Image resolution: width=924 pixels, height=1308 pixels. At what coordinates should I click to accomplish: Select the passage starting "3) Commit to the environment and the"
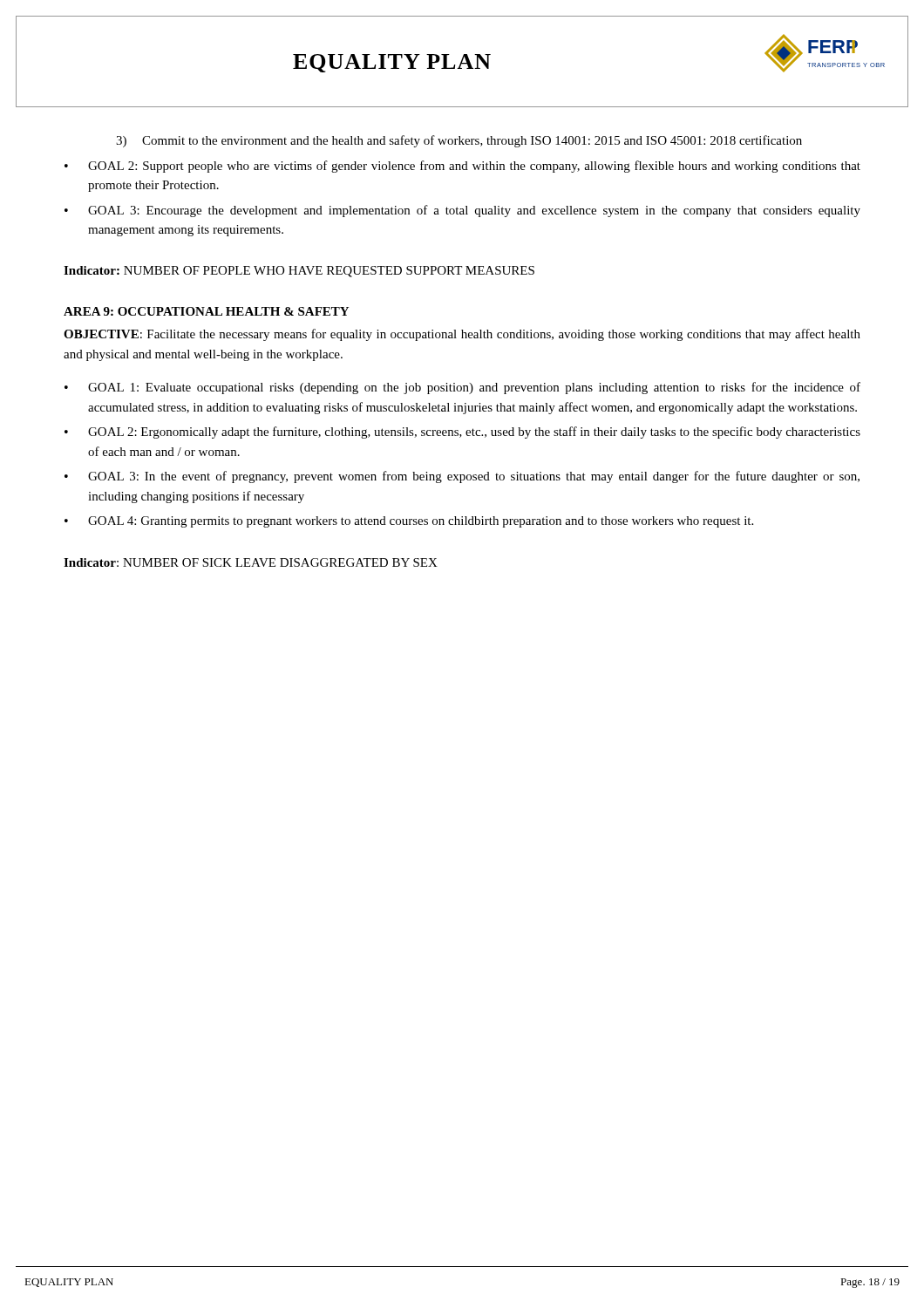[488, 141]
